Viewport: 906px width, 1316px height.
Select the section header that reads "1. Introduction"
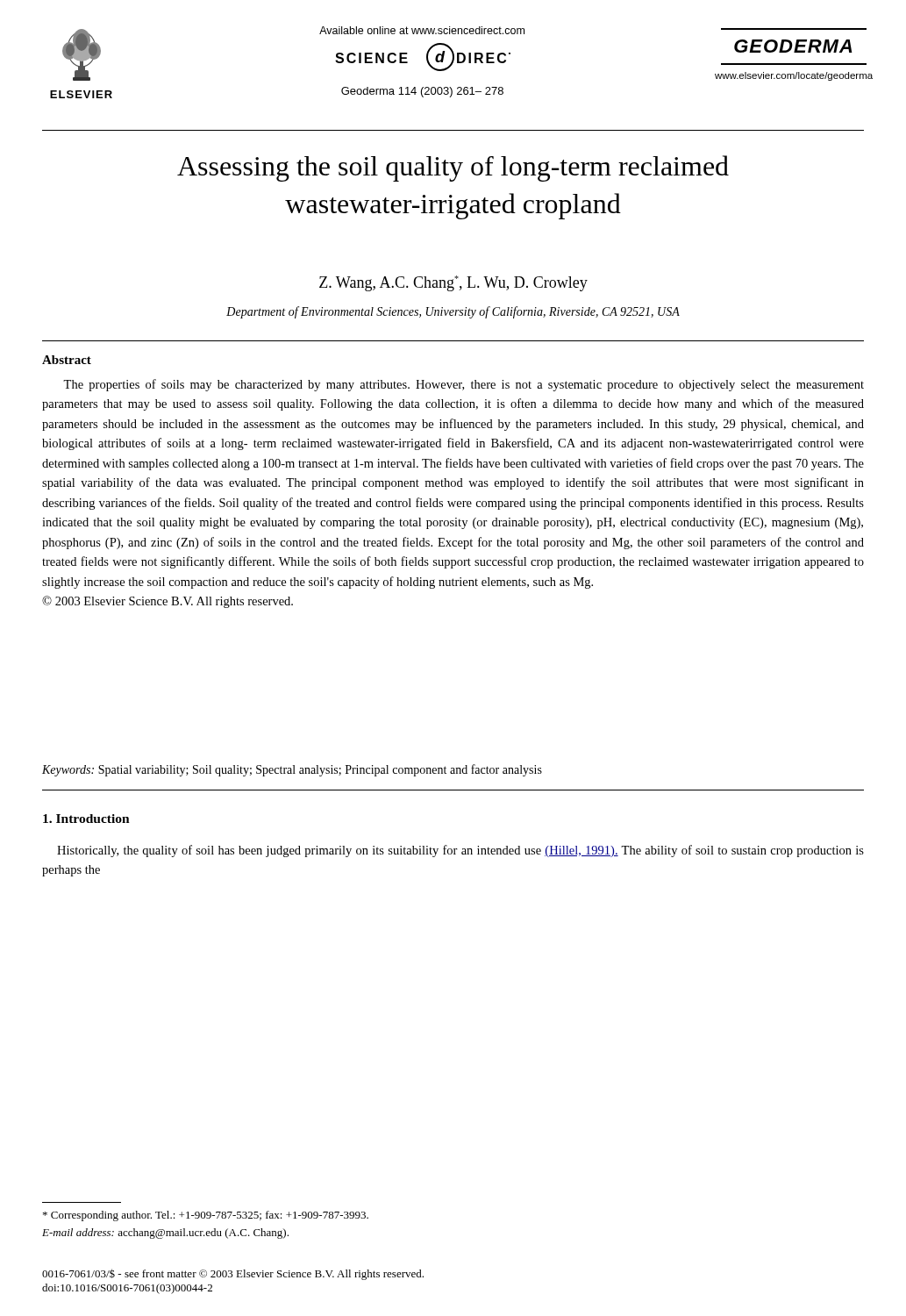pyautogui.click(x=86, y=818)
